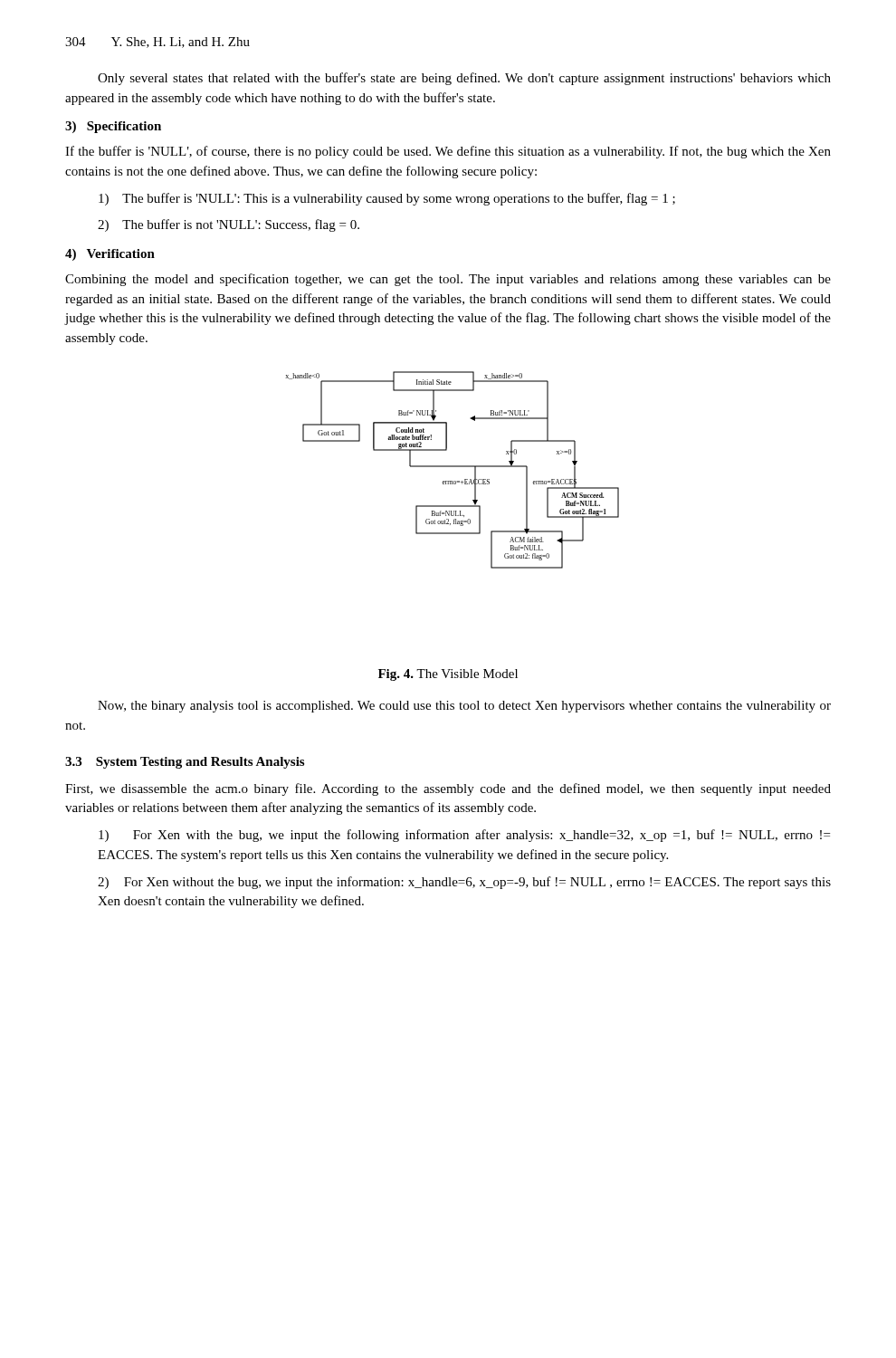Click on the block starting "3) Specification"
The height and width of the screenshot is (1358, 896).
click(113, 127)
